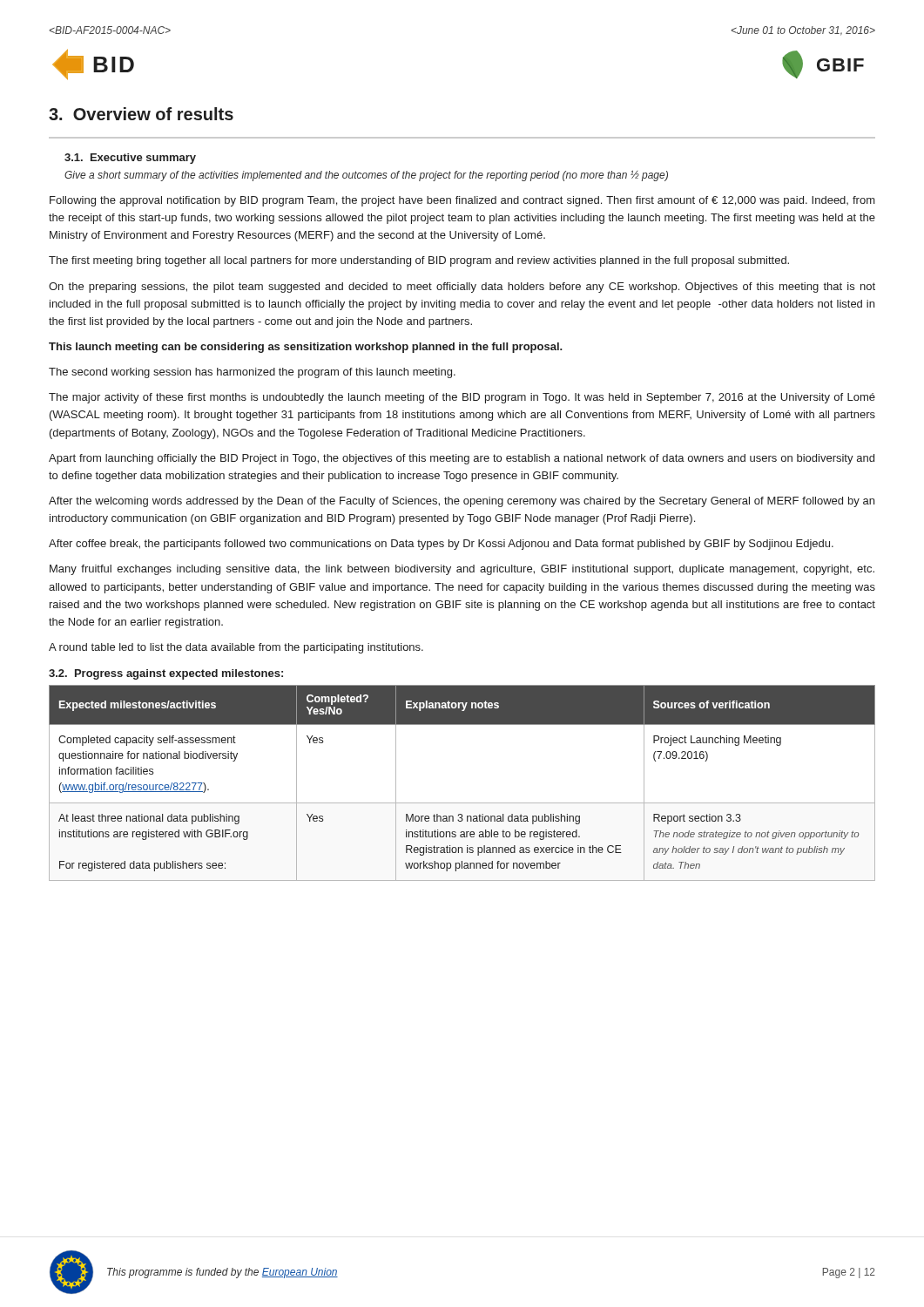Select the title with the text "3. Overview of"
Screen dimensions: 1307x924
141,114
